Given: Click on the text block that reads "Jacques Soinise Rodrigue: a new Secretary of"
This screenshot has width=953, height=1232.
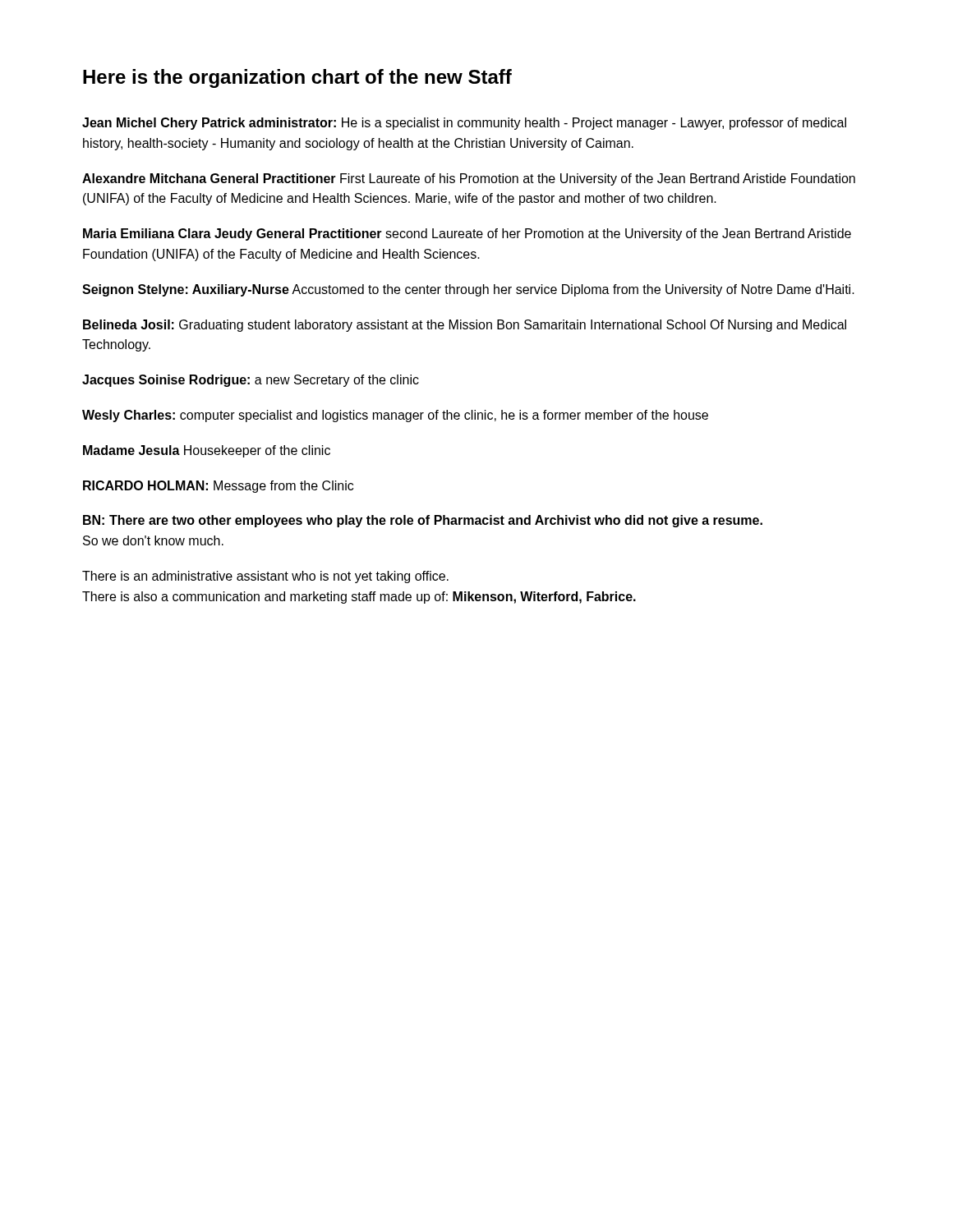Looking at the screenshot, I should [x=251, y=380].
